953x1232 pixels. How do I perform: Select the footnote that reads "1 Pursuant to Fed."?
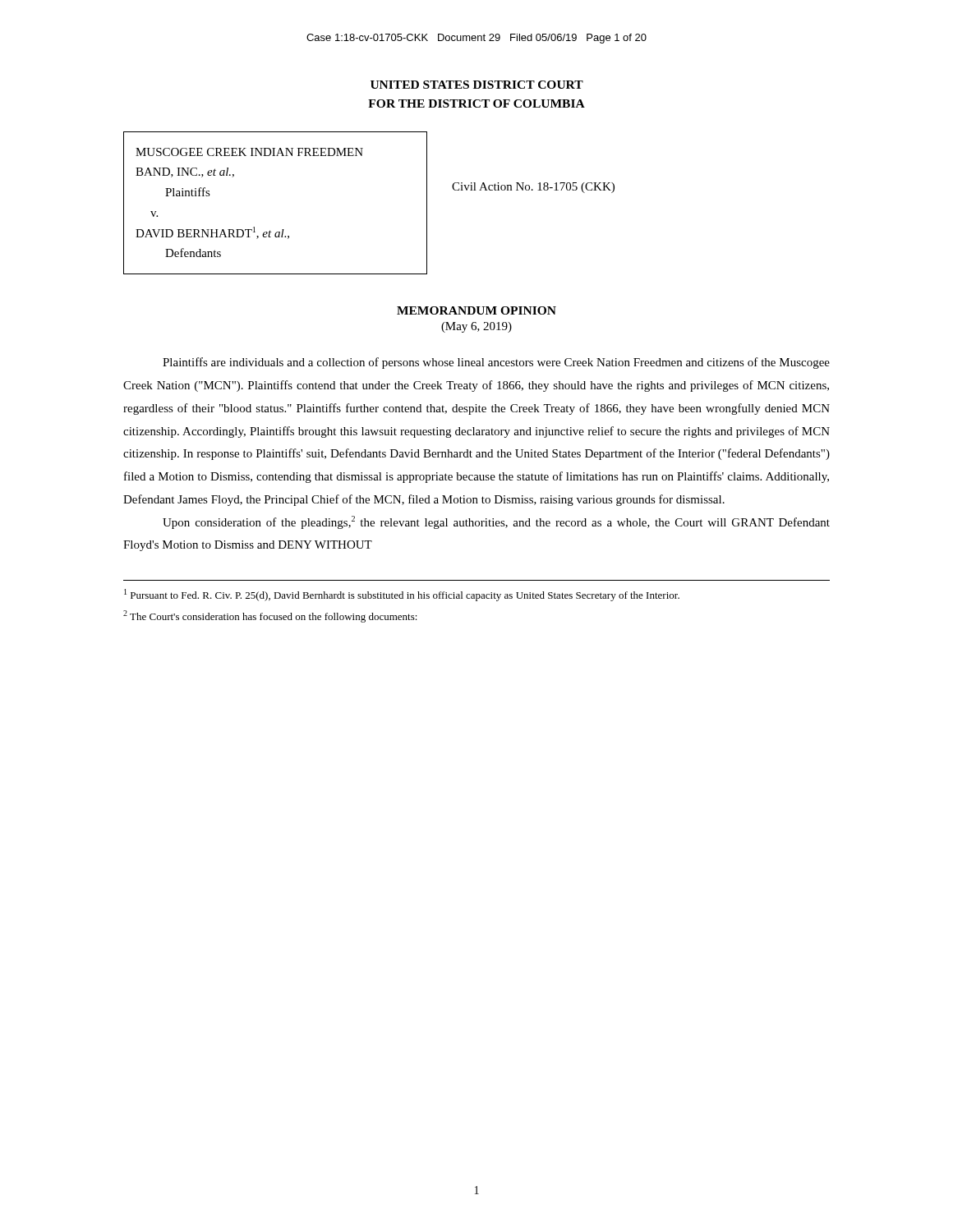[x=402, y=594]
